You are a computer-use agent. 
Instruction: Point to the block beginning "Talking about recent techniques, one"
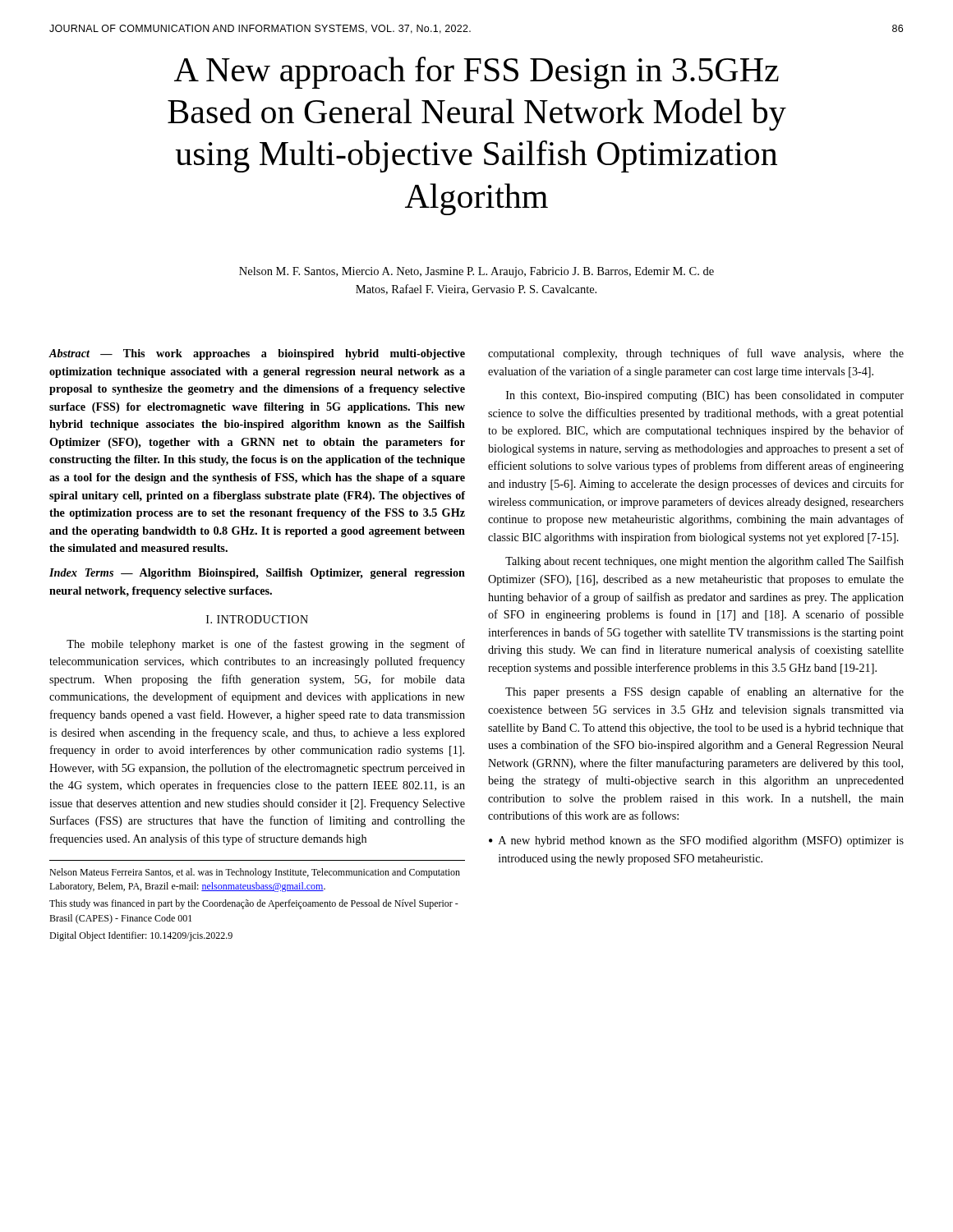696,614
